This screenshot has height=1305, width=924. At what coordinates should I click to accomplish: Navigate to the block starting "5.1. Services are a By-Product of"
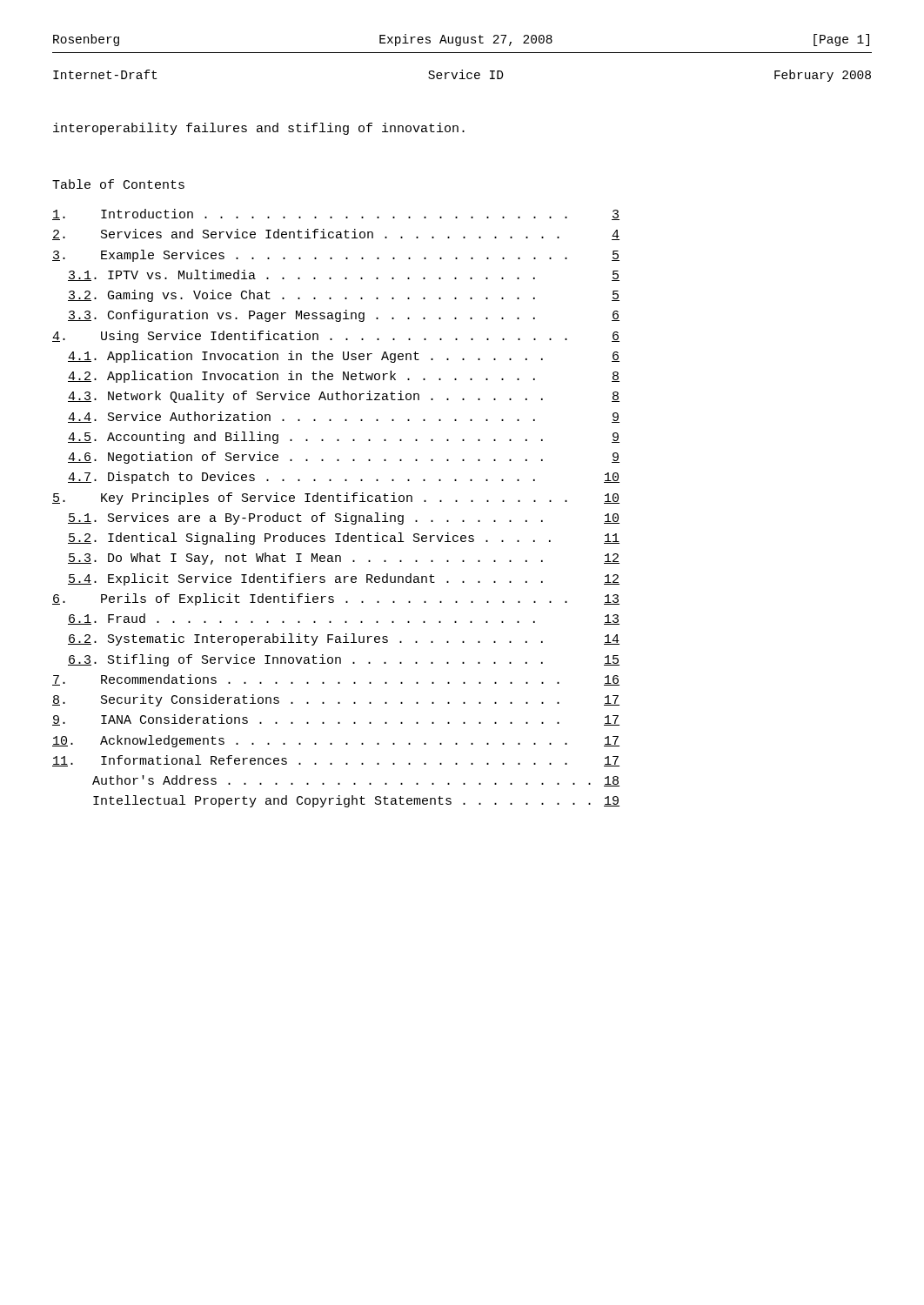tap(336, 519)
